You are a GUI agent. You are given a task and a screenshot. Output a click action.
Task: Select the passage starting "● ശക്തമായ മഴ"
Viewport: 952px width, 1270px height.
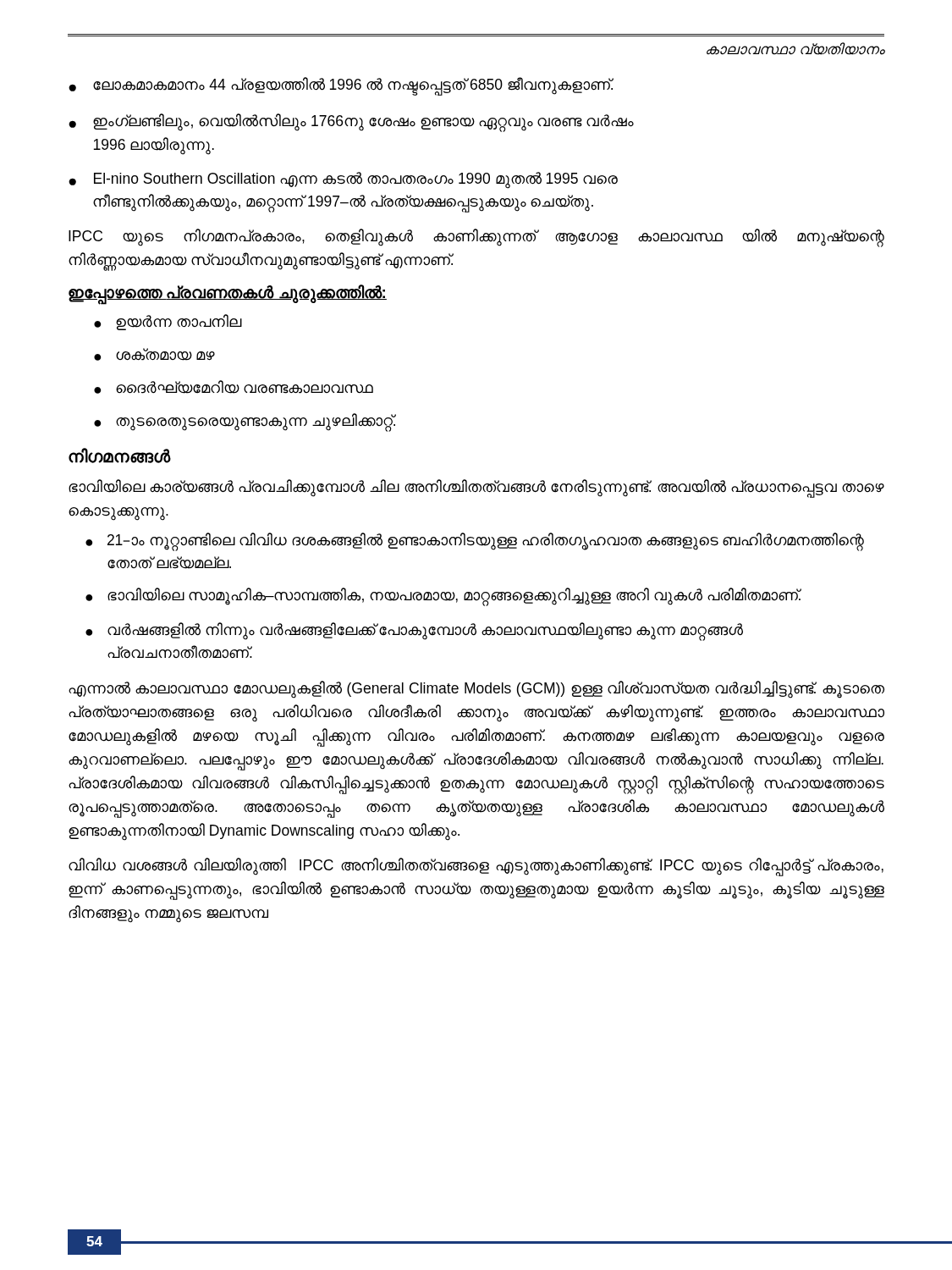[x=154, y=356]
